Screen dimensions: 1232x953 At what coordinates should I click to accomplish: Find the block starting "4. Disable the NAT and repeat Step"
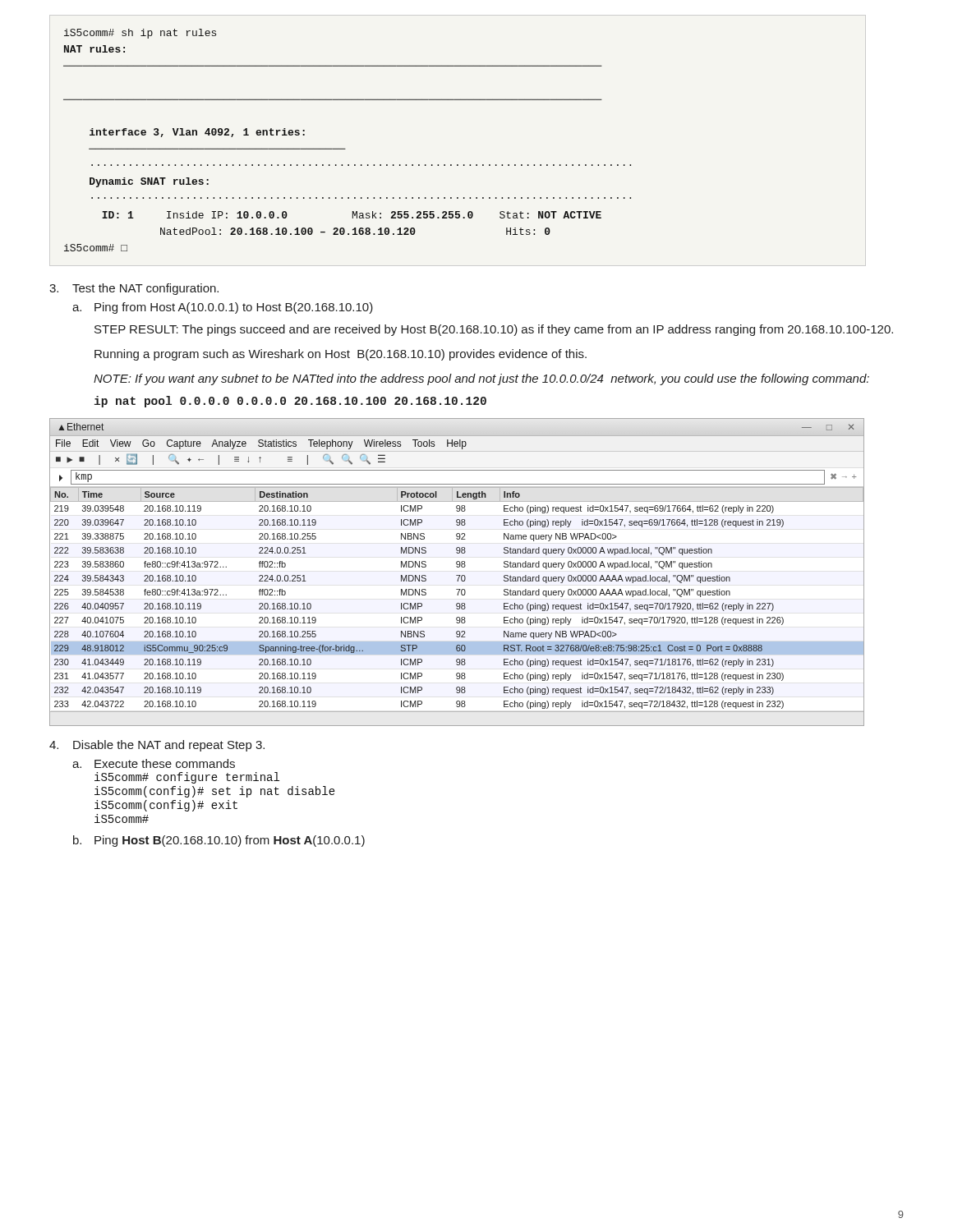point(157,744)
